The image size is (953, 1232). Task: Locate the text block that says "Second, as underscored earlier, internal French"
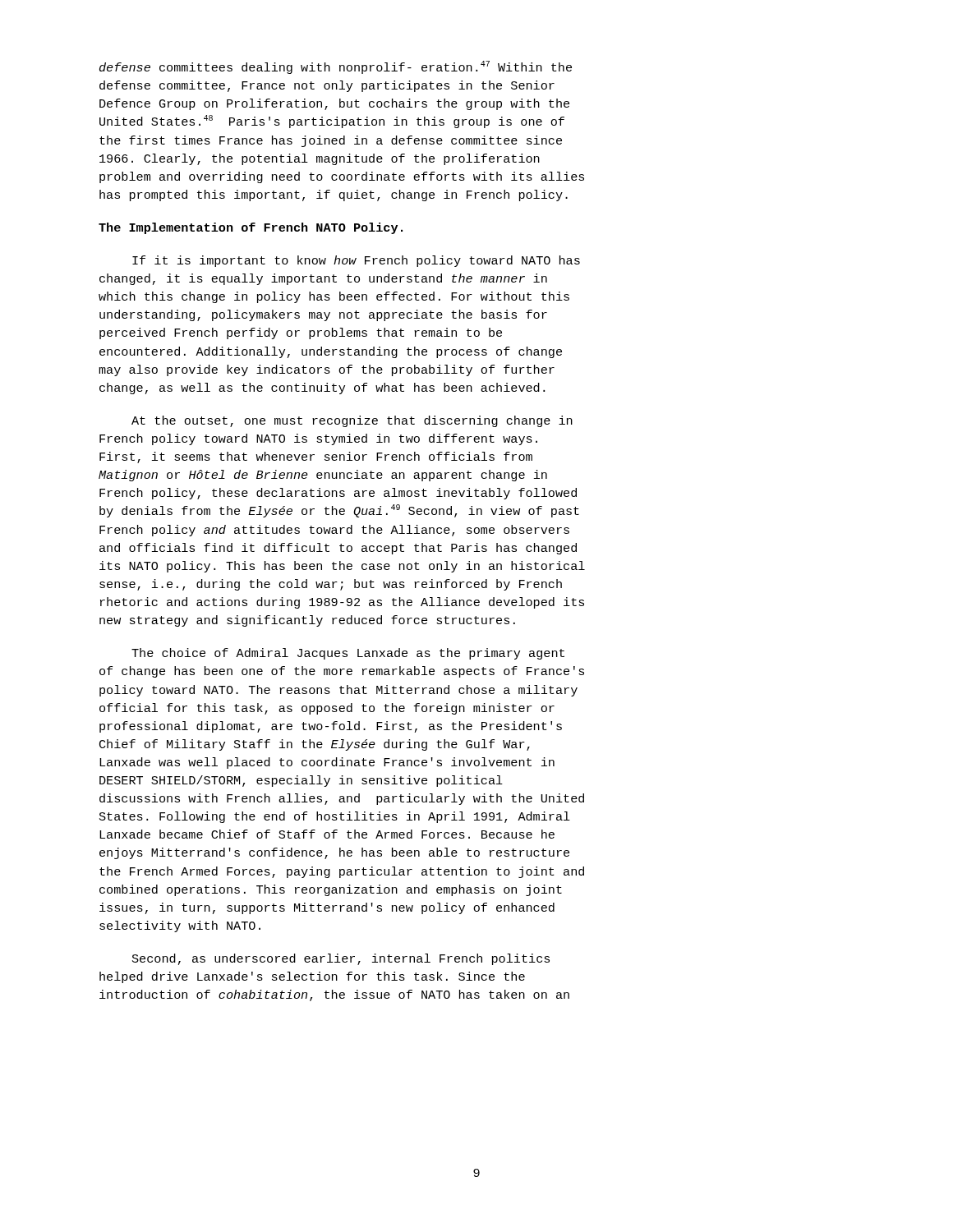tap(334, 978)
